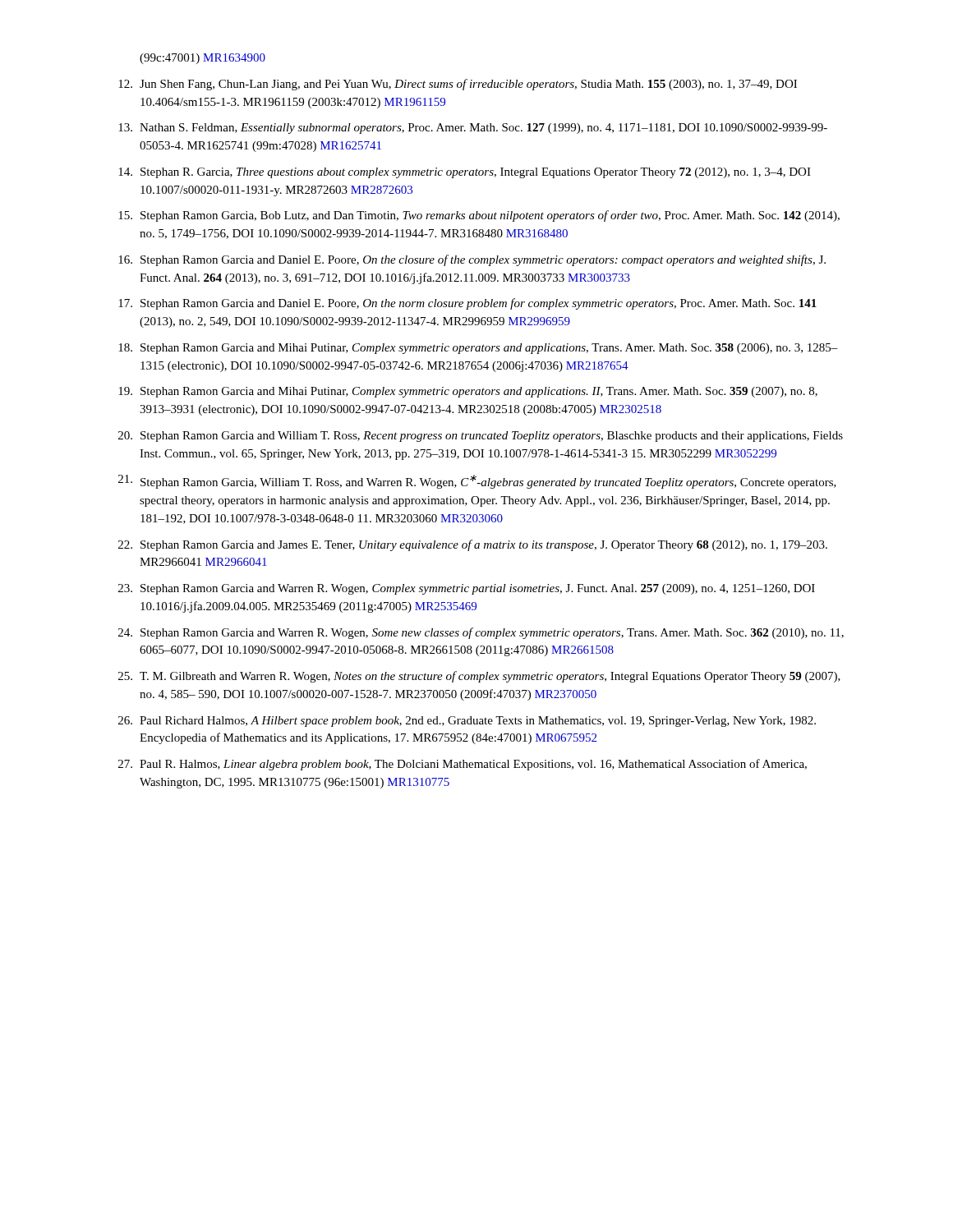Locate the list item that reads "21. Stephan Ramon Garcia, William"

[476, 499]
